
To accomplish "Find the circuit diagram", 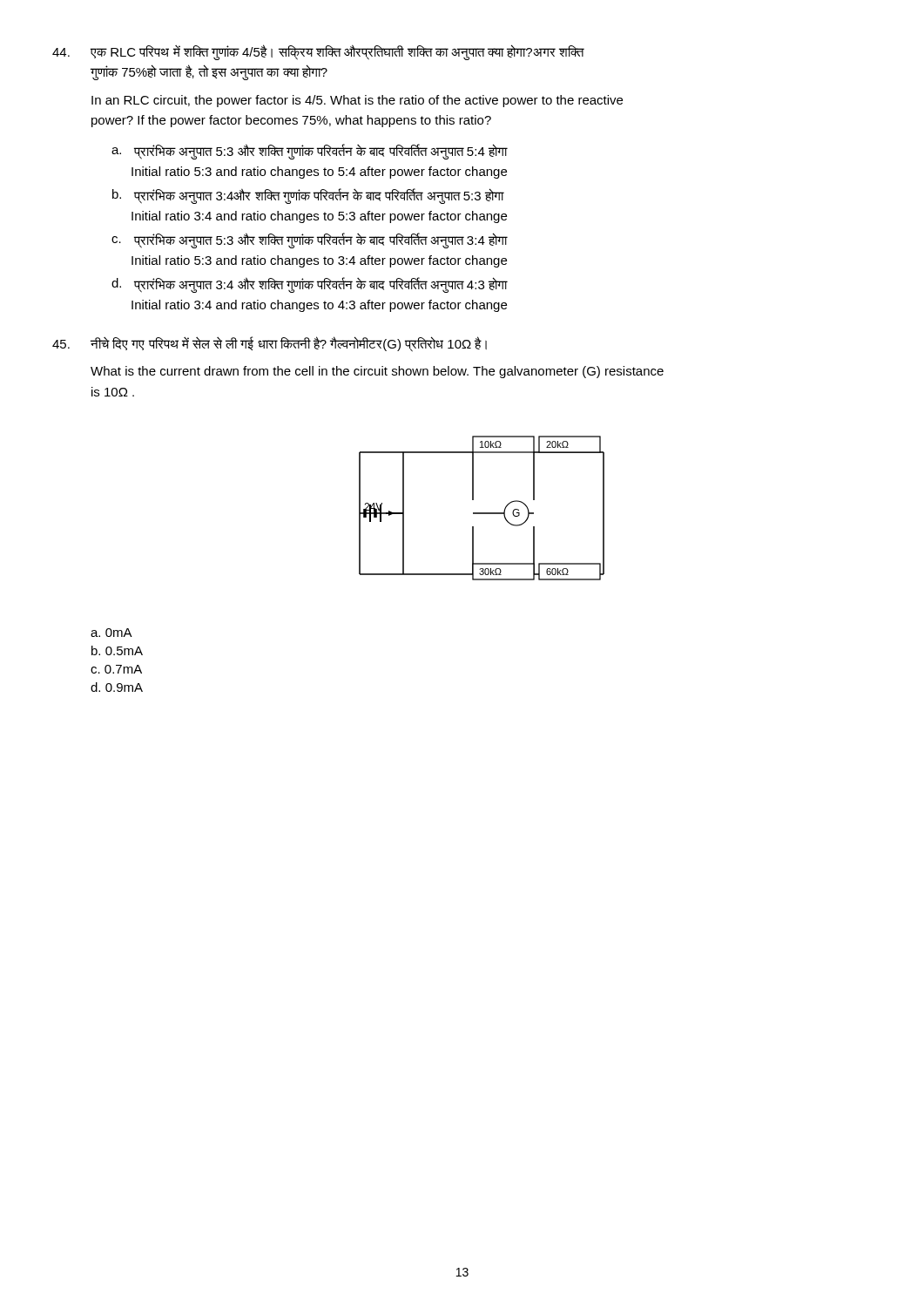I will (x=481, y=513).
